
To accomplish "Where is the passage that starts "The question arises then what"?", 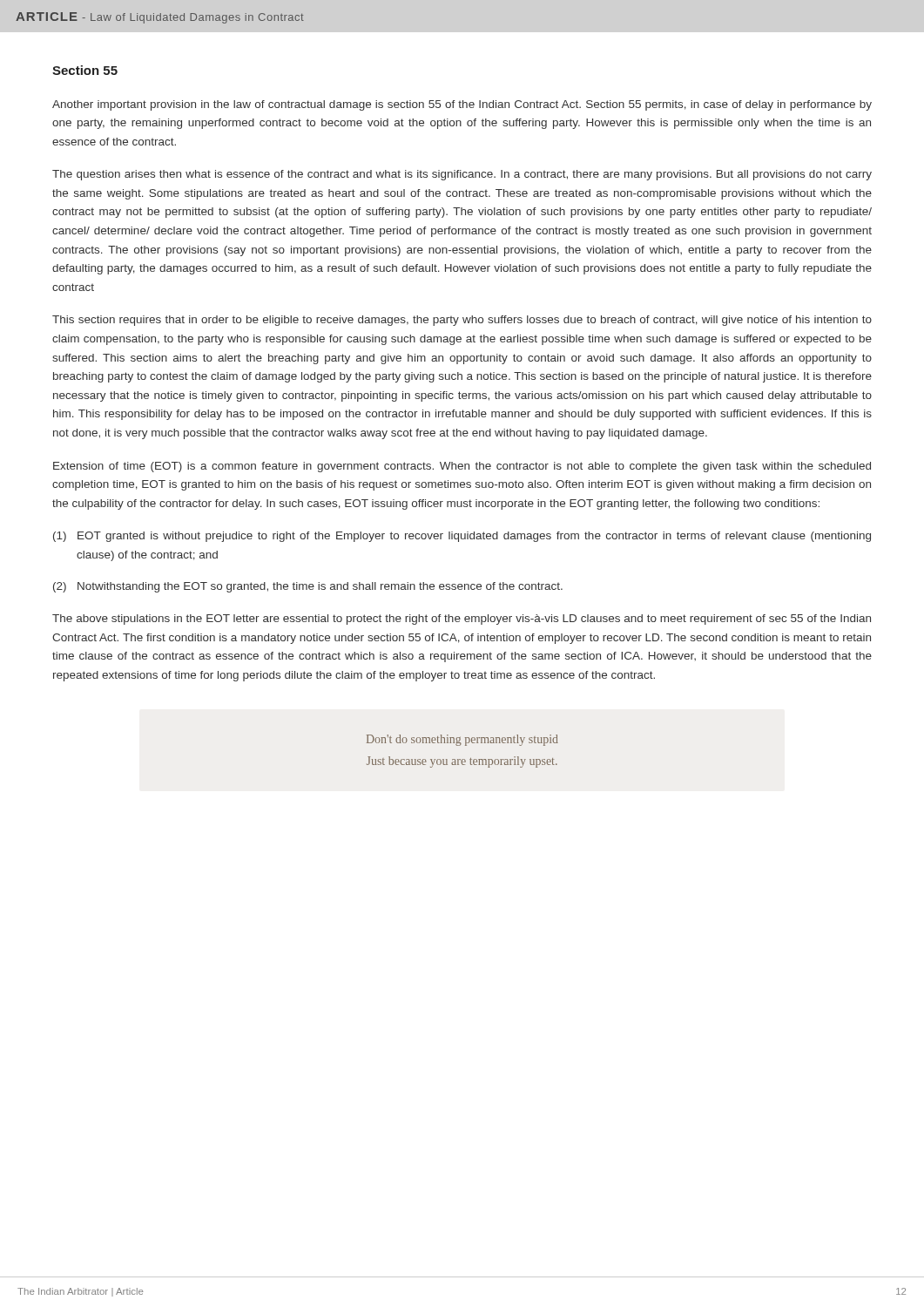I will click(462, 231).
